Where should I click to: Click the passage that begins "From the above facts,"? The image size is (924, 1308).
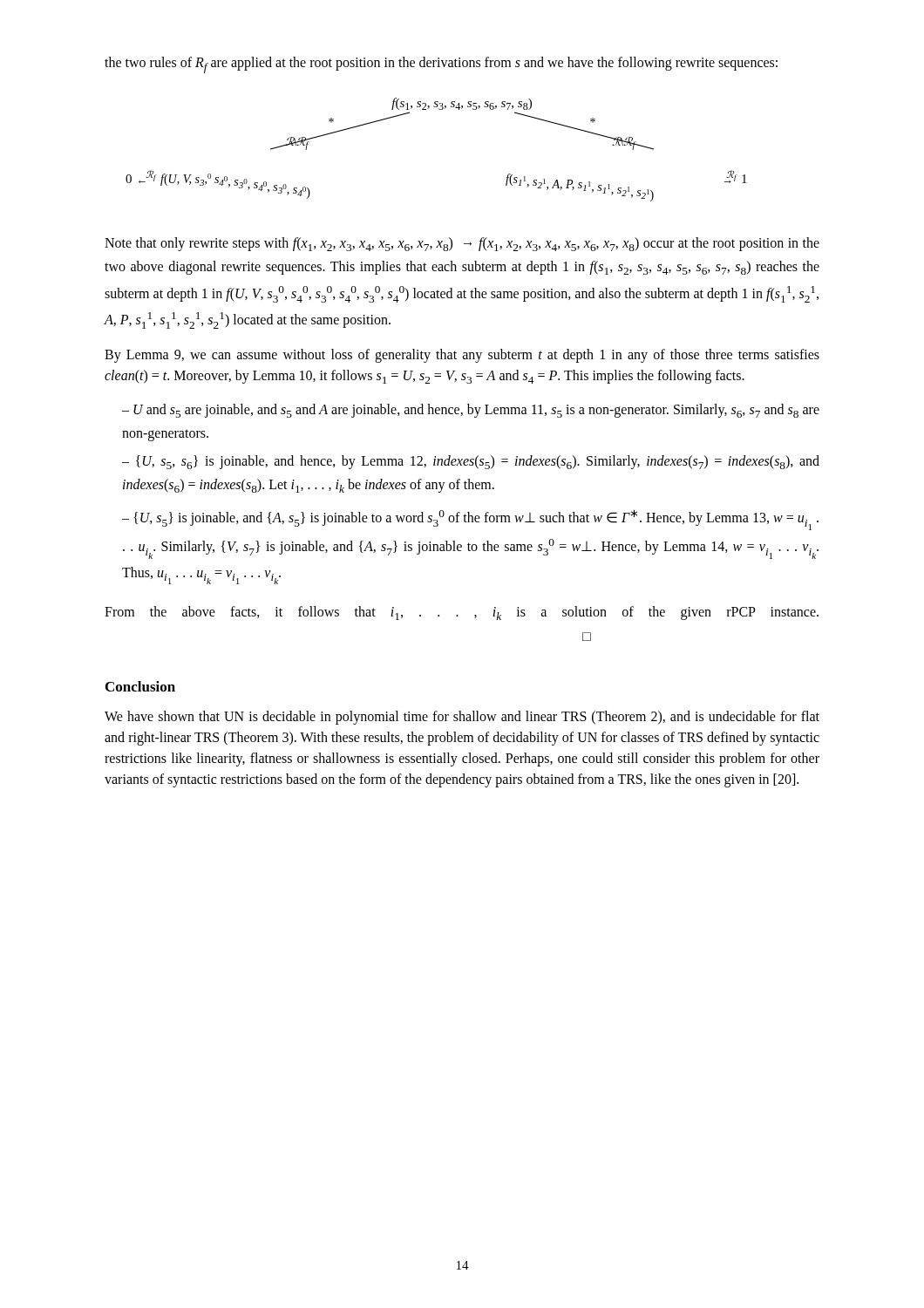(x=462, y=624)
